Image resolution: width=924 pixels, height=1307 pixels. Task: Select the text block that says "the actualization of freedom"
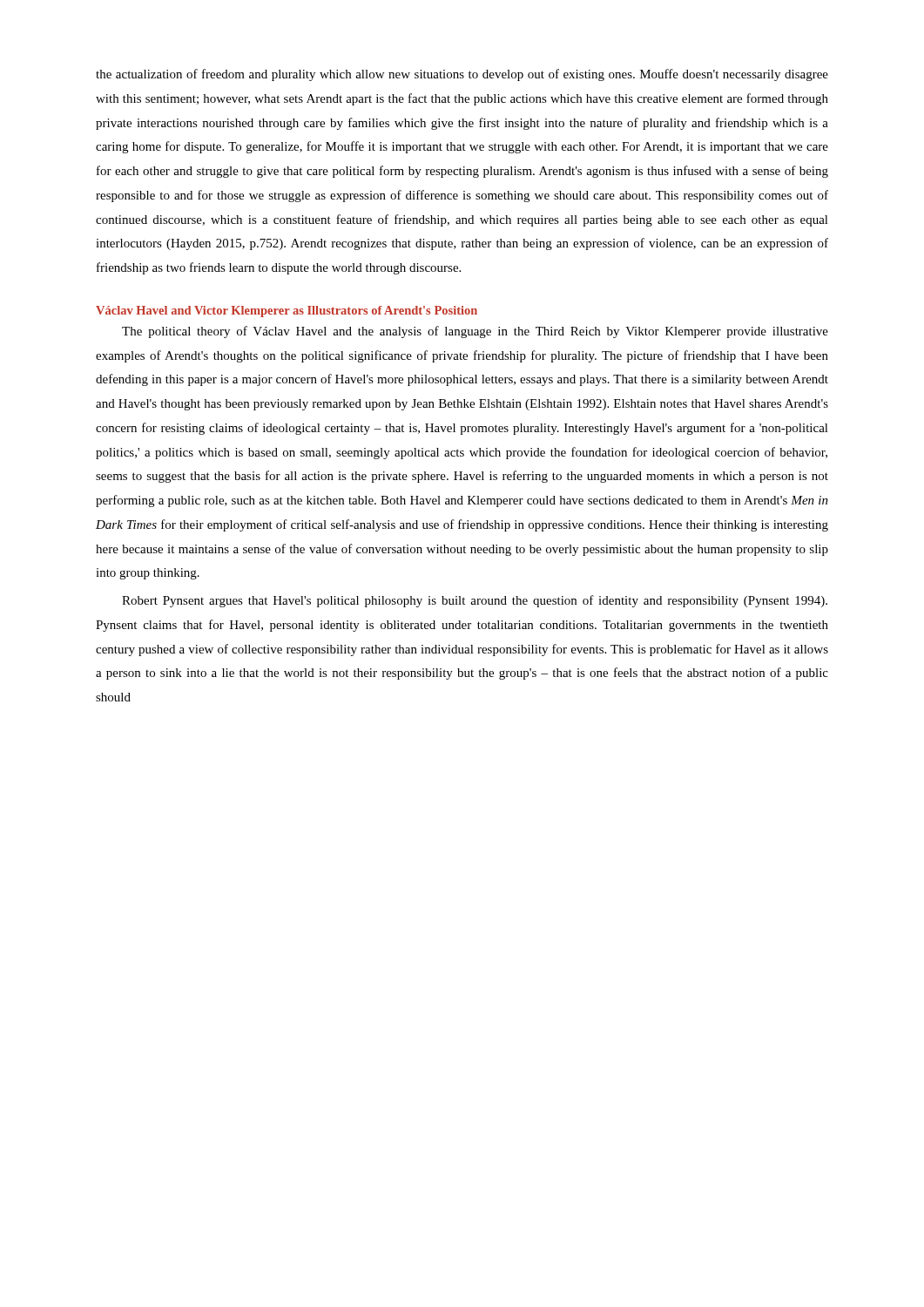462,172
